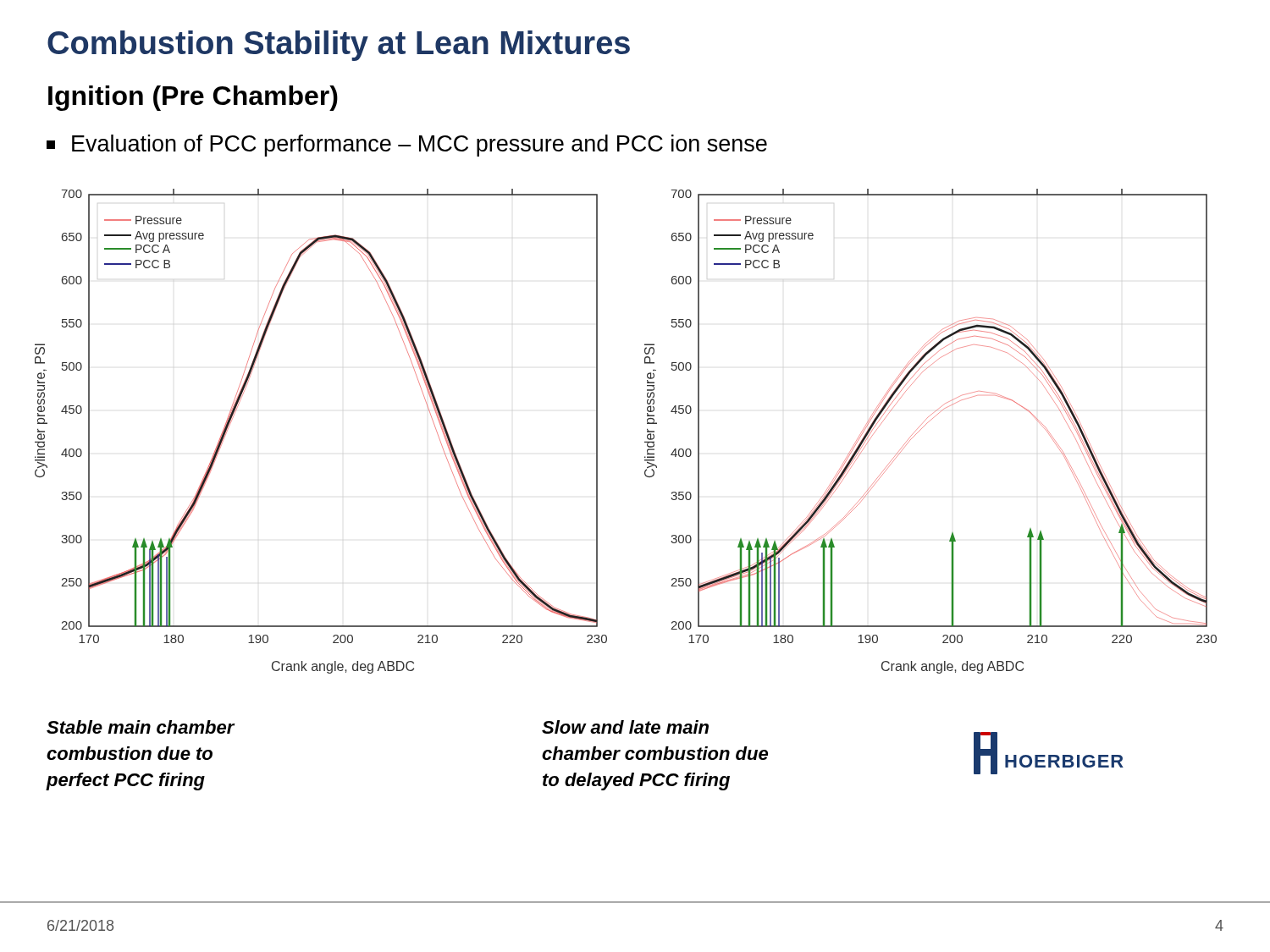Find the caption containing "Stable main chambercombustion due toperfect PCC"
This screenshot has width=1270, height=952.
[140, 753]
